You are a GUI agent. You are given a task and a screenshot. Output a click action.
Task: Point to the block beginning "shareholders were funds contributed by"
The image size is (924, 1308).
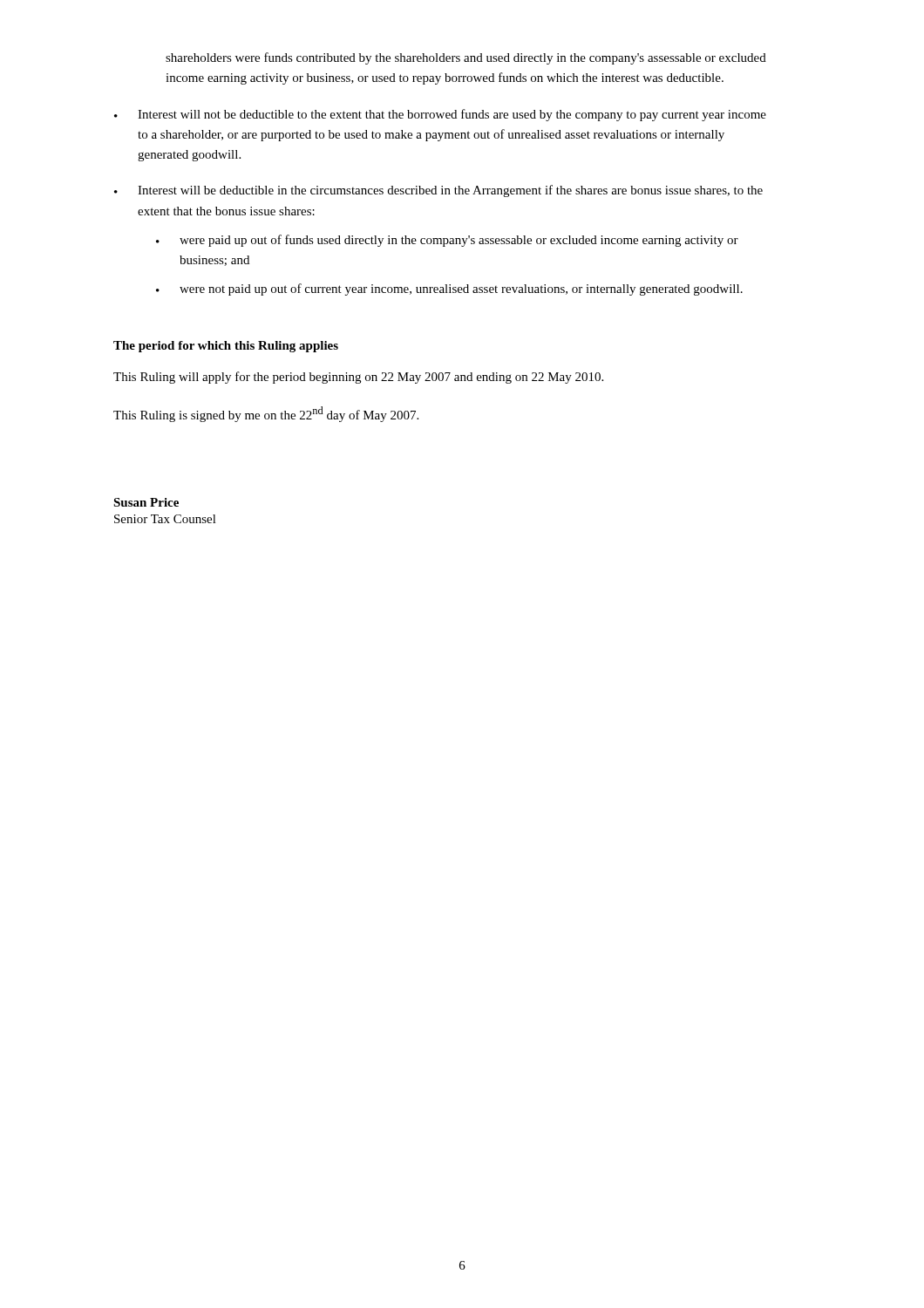point(466,68)
